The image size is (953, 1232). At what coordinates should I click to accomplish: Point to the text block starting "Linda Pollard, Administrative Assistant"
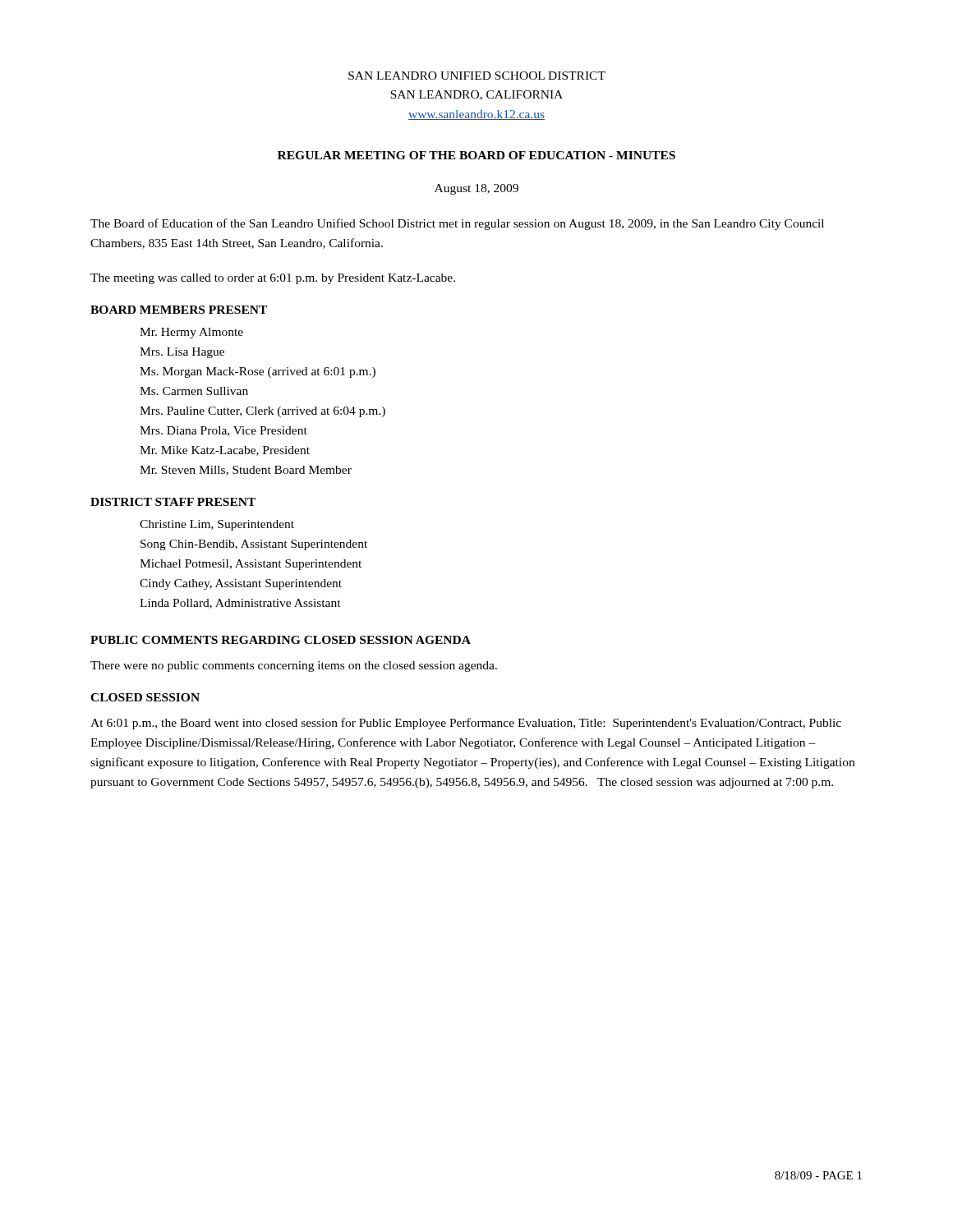coord(240,602)
